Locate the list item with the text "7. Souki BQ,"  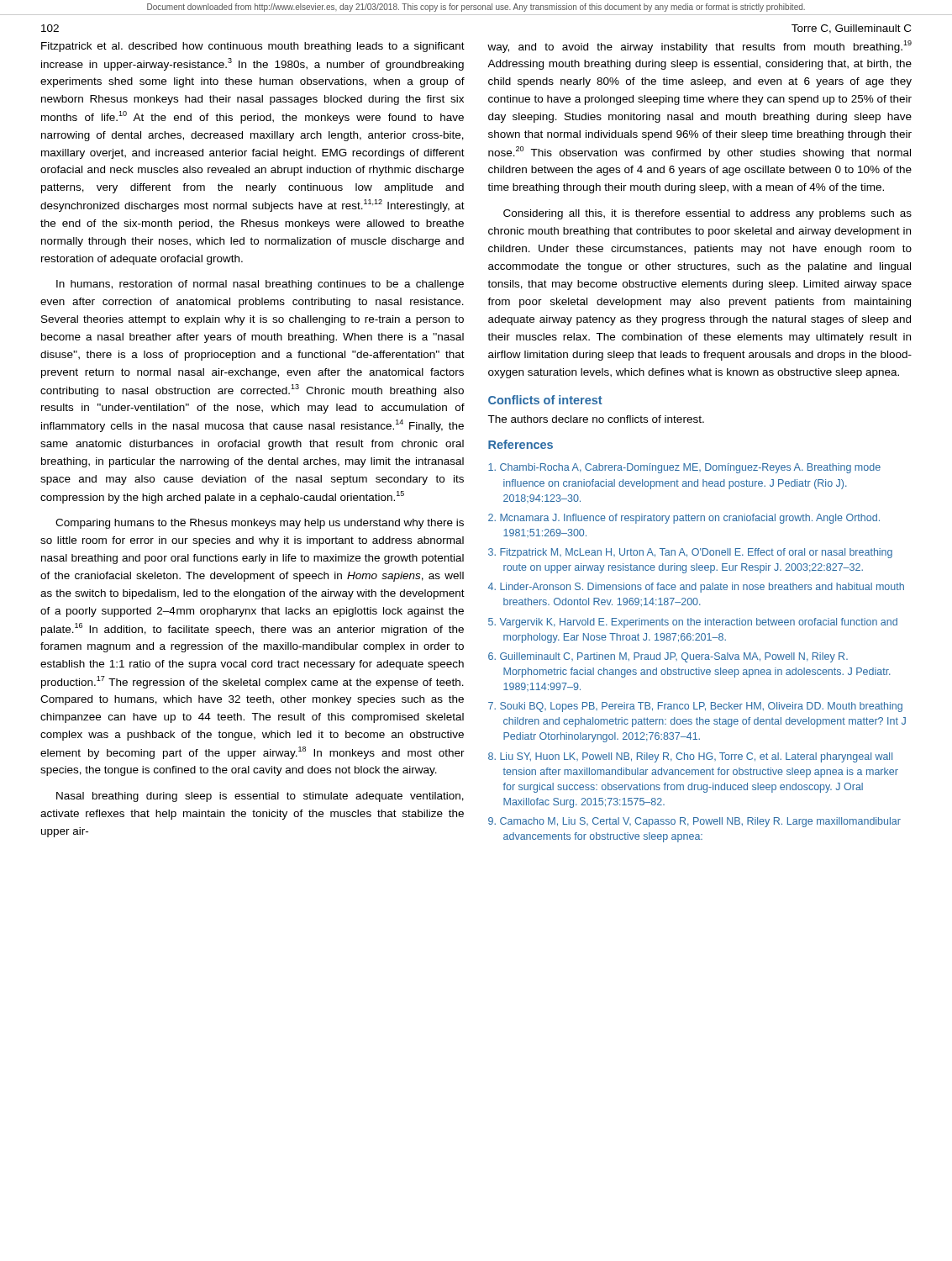pyautogui.click(x=697, y=722)
